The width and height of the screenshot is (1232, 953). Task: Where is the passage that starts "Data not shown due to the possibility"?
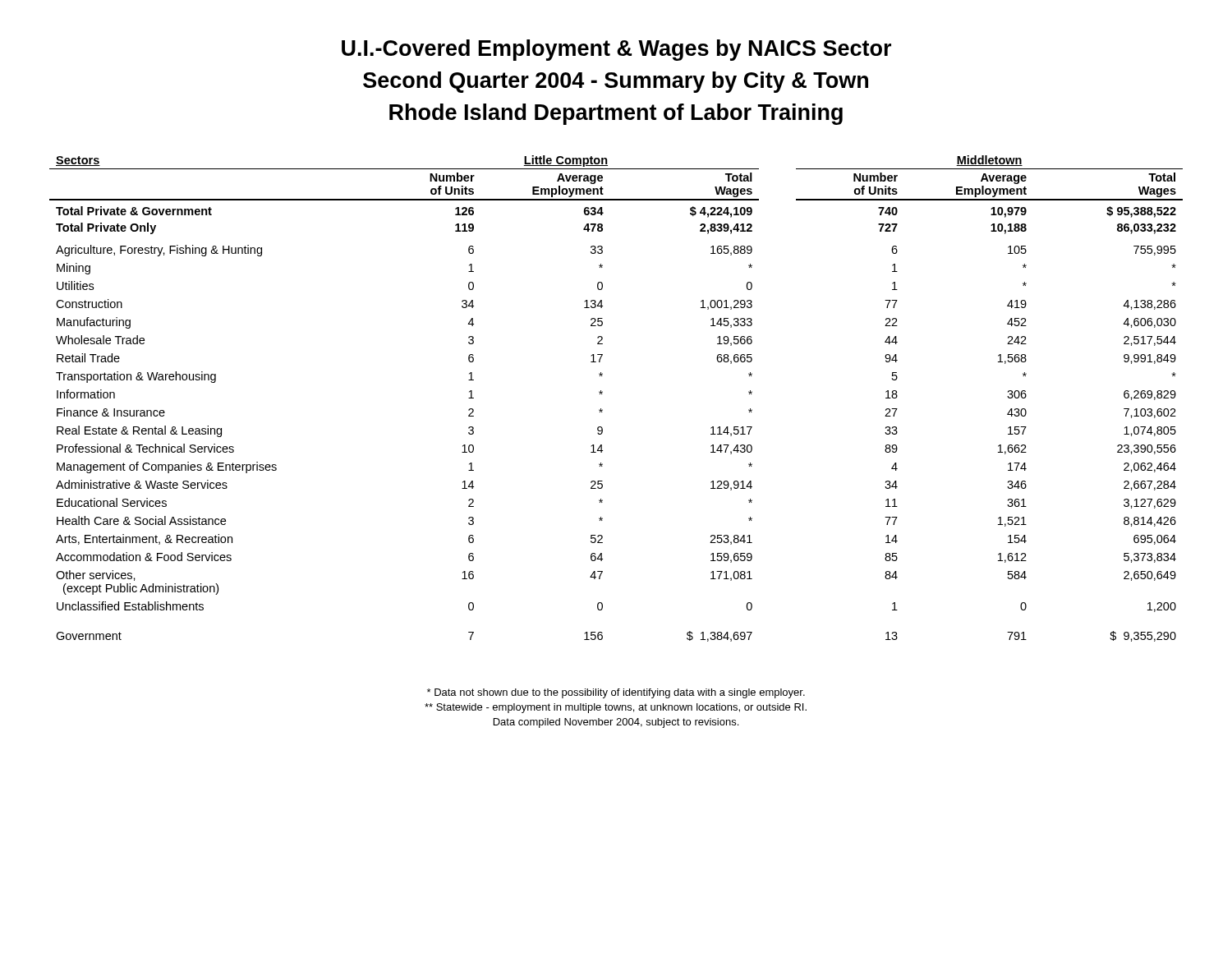[x=616, y=707]
